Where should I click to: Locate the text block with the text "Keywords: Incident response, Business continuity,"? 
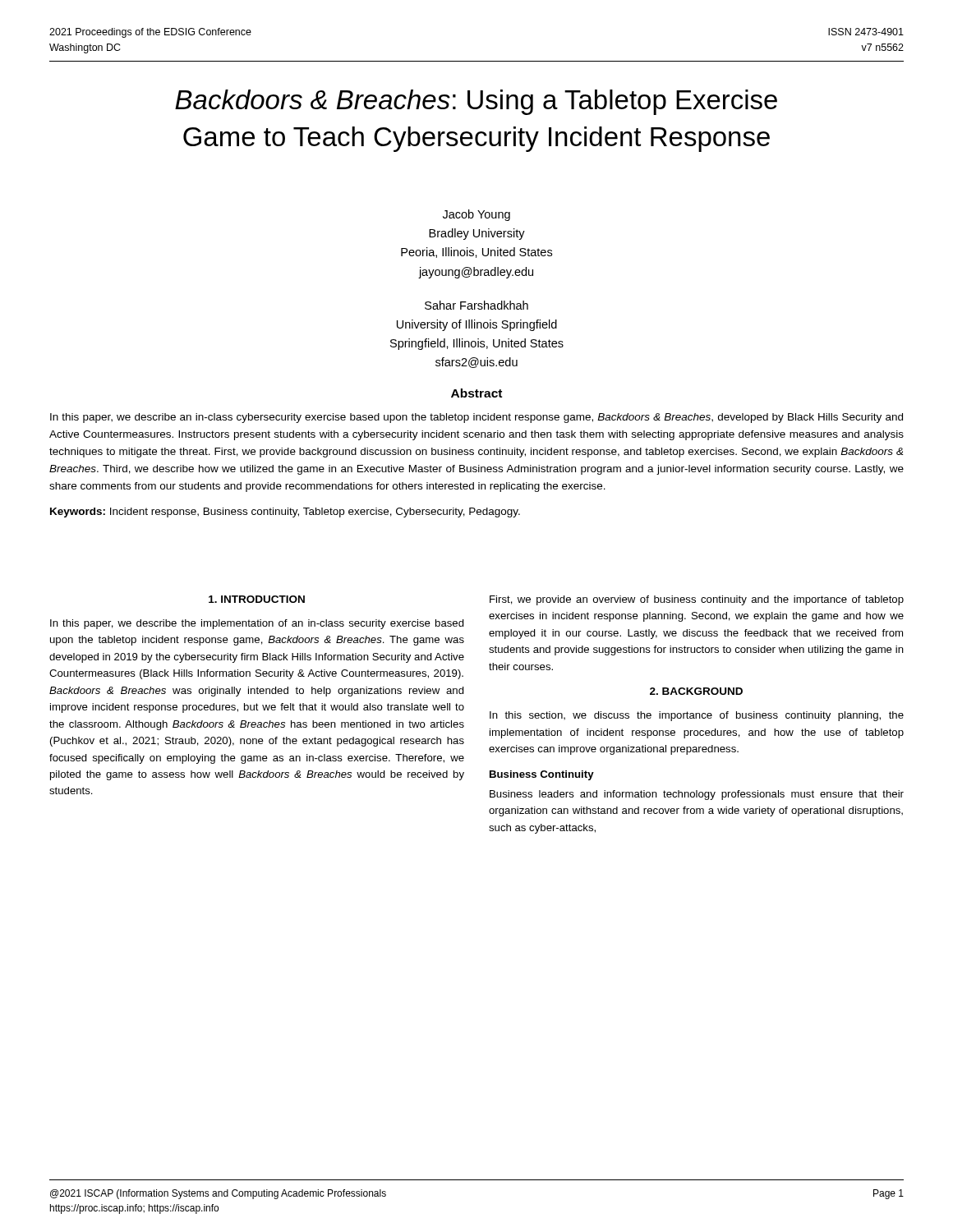click(x=285, y=511)
